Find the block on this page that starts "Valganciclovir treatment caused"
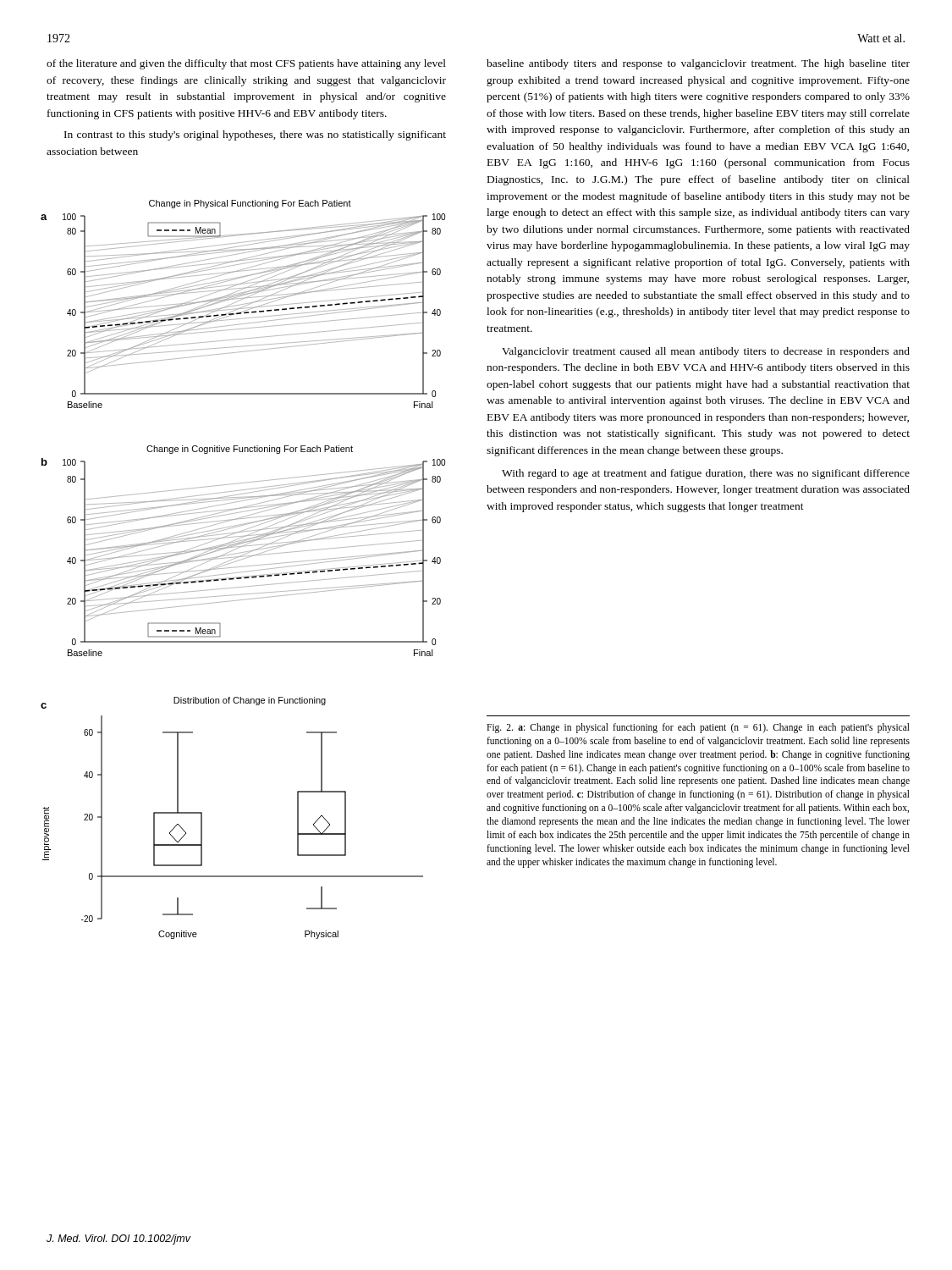Viewport: 952px width, 1270px height. 698,400
